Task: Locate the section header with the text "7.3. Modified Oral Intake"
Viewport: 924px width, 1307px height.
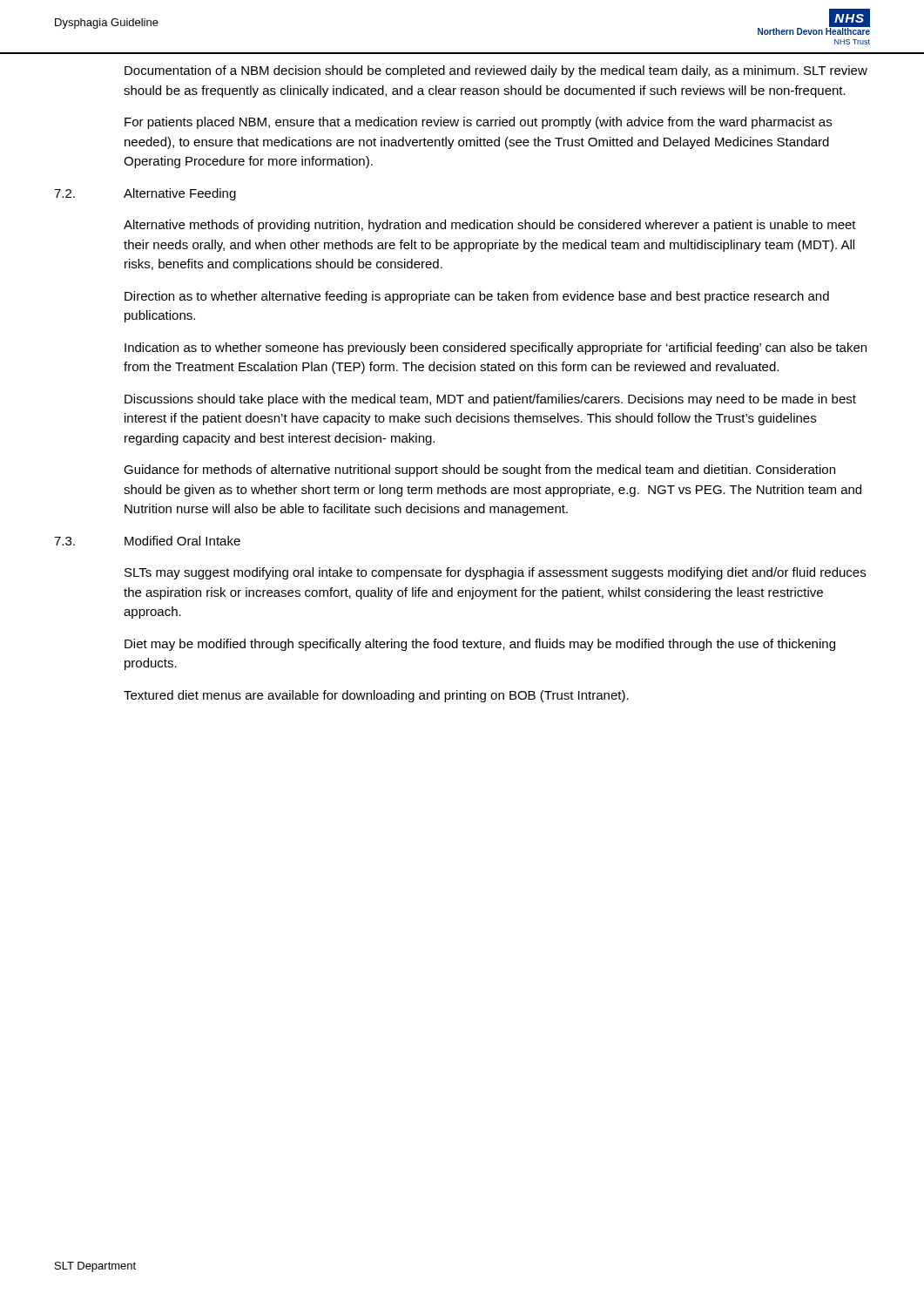Action: [x=147, y=541]
